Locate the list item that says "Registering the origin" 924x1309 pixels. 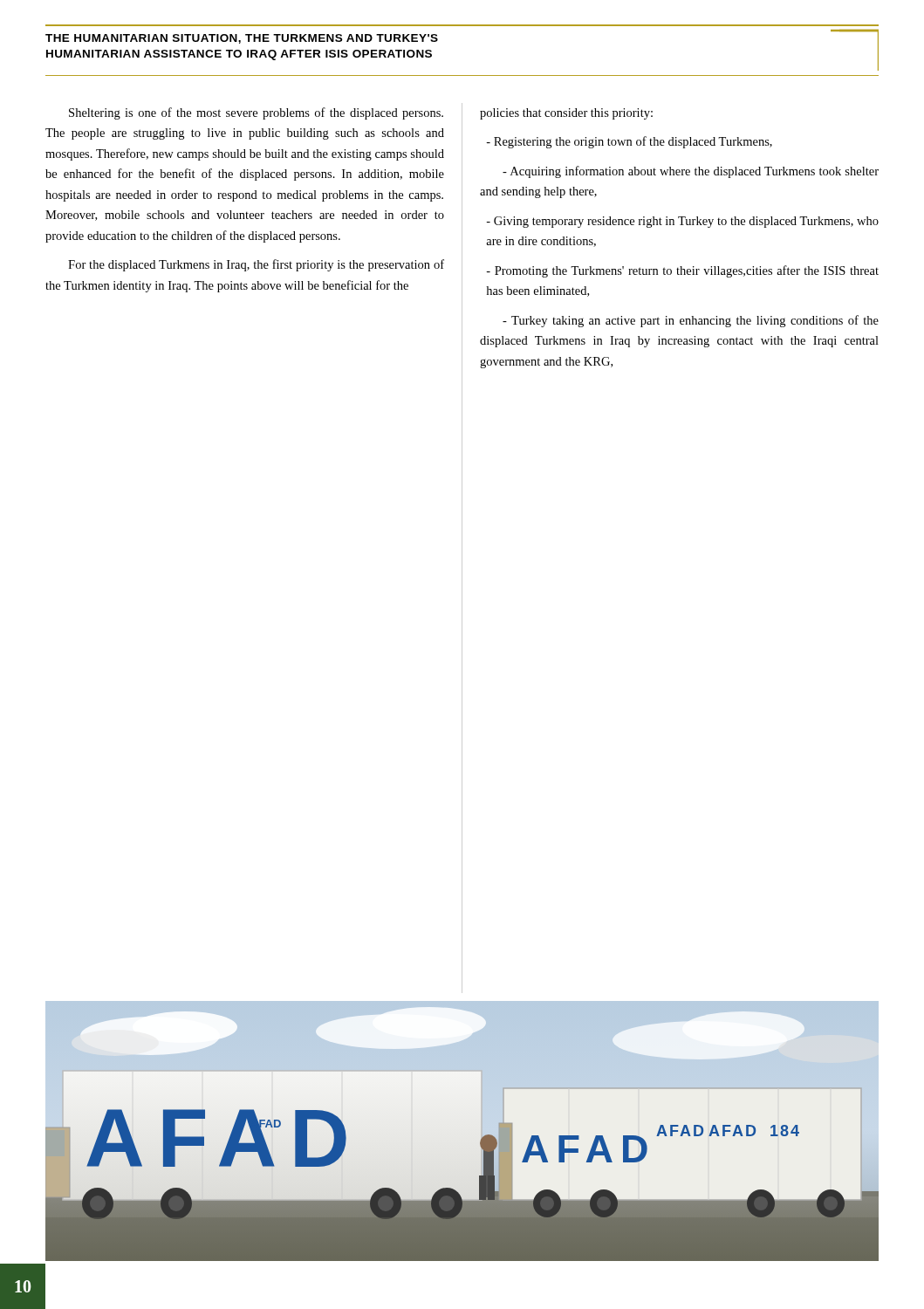629,142
